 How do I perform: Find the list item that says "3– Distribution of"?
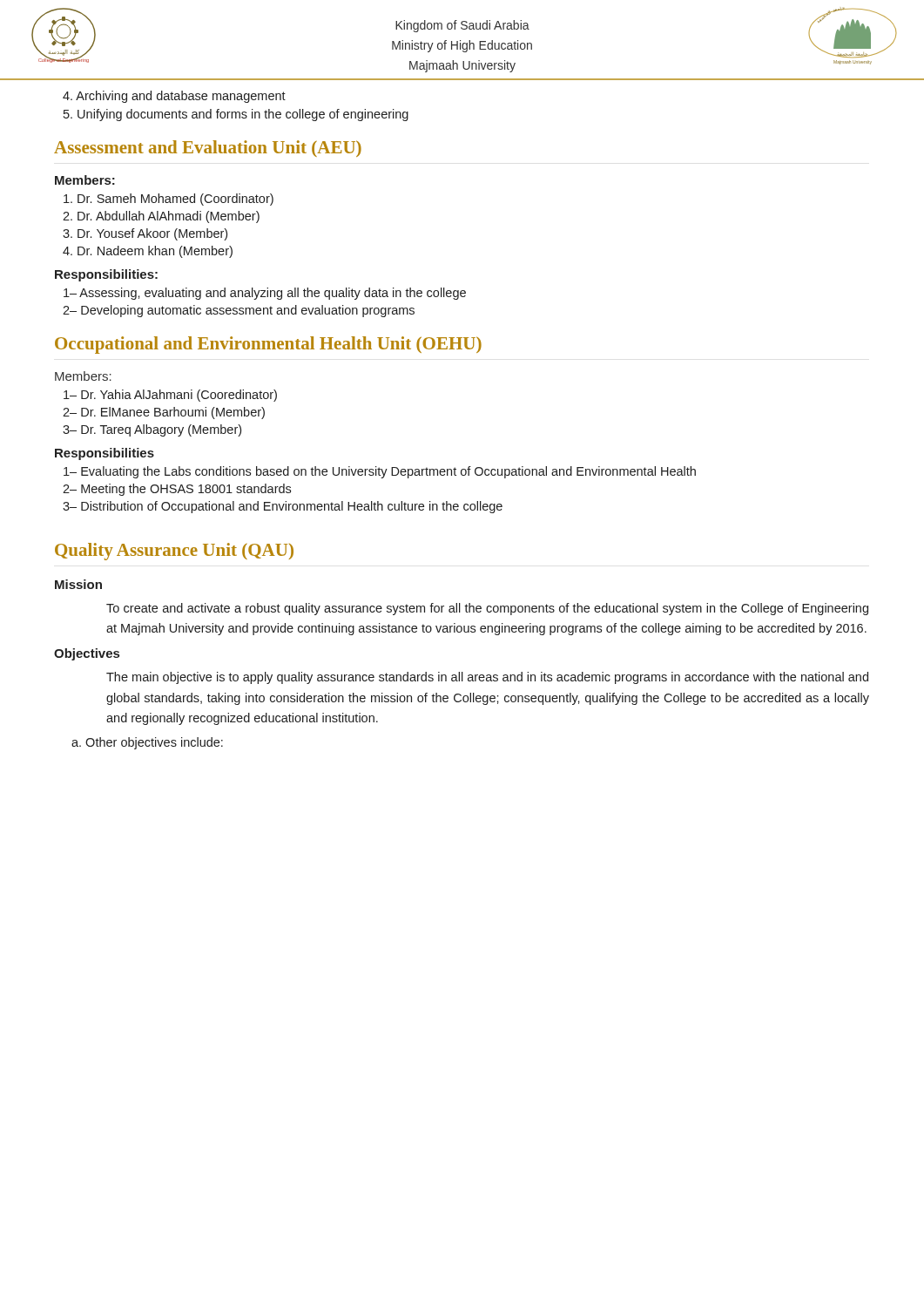283,506
